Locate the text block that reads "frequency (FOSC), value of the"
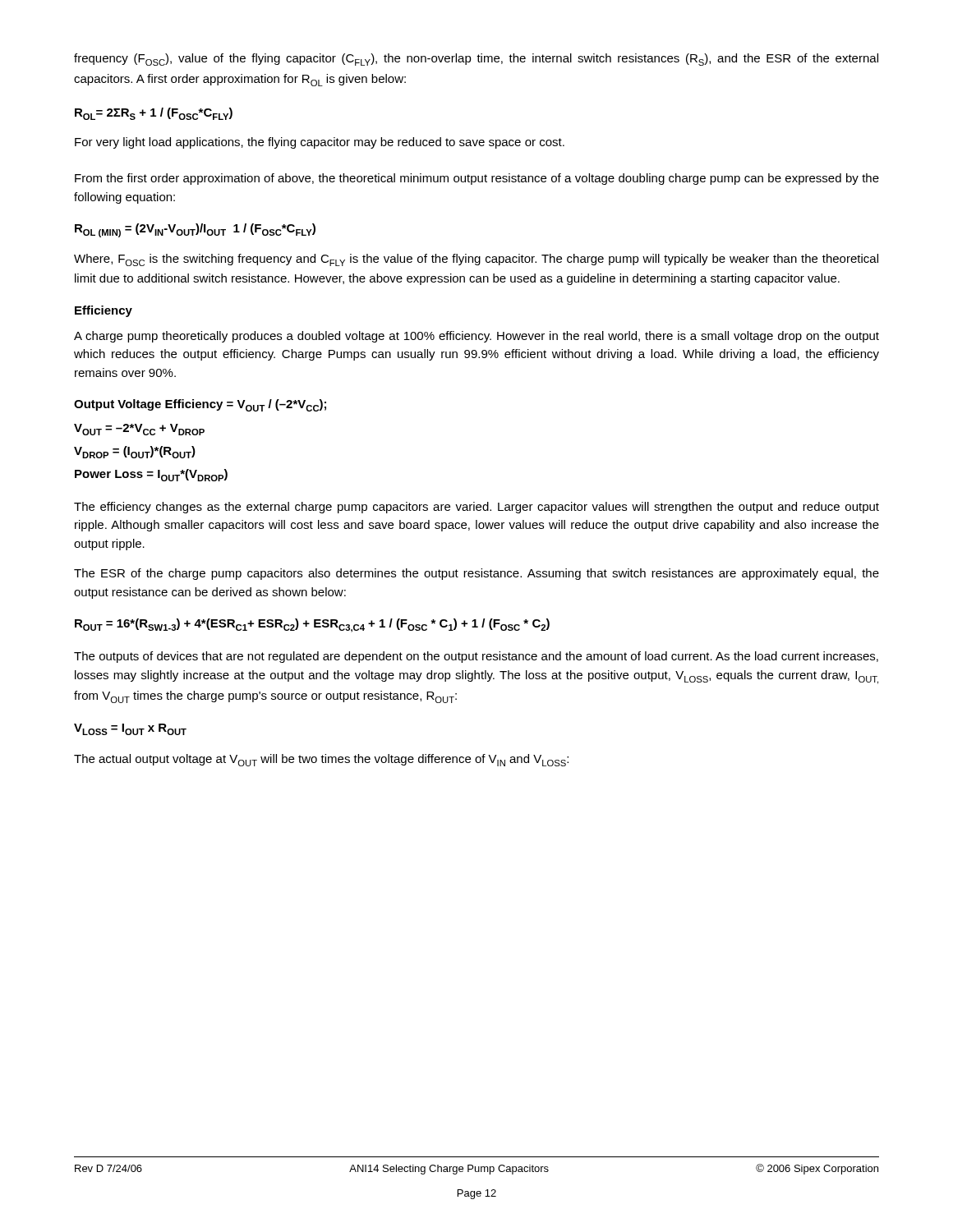 476,69
